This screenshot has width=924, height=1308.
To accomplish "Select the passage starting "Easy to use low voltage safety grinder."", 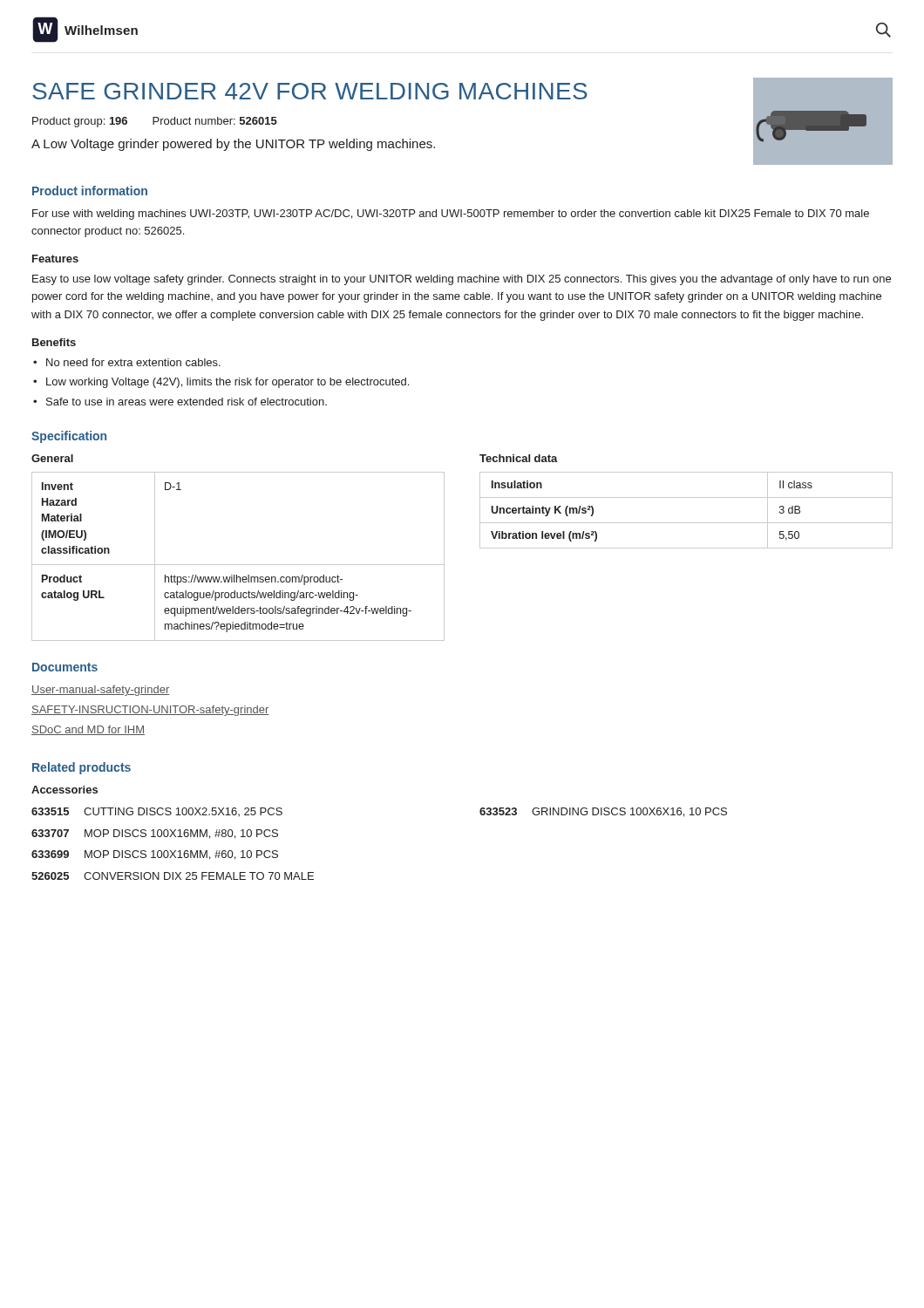I will pos(461,296).
